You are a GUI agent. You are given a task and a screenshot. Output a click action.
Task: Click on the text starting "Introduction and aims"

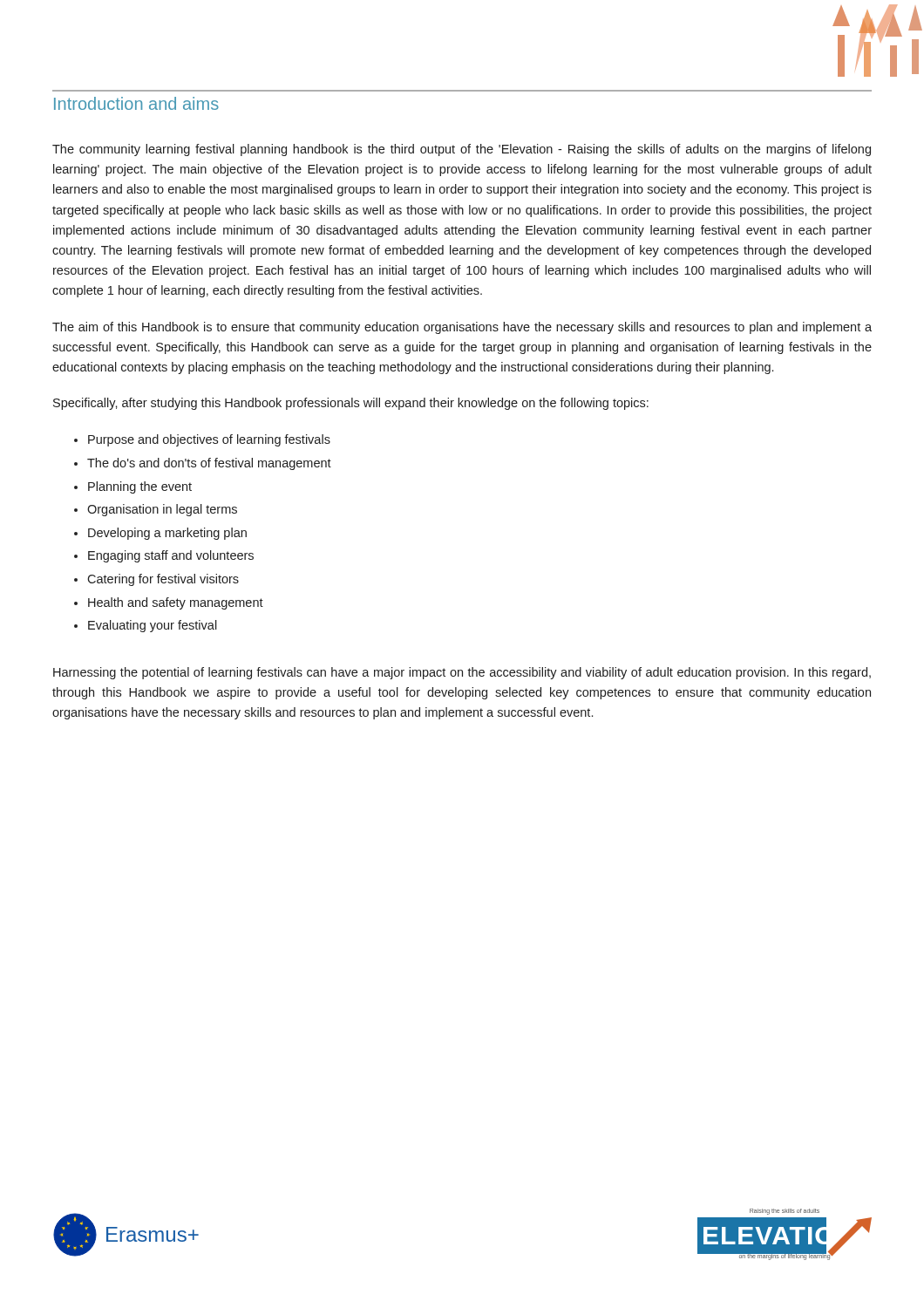[x=136, y=104]
